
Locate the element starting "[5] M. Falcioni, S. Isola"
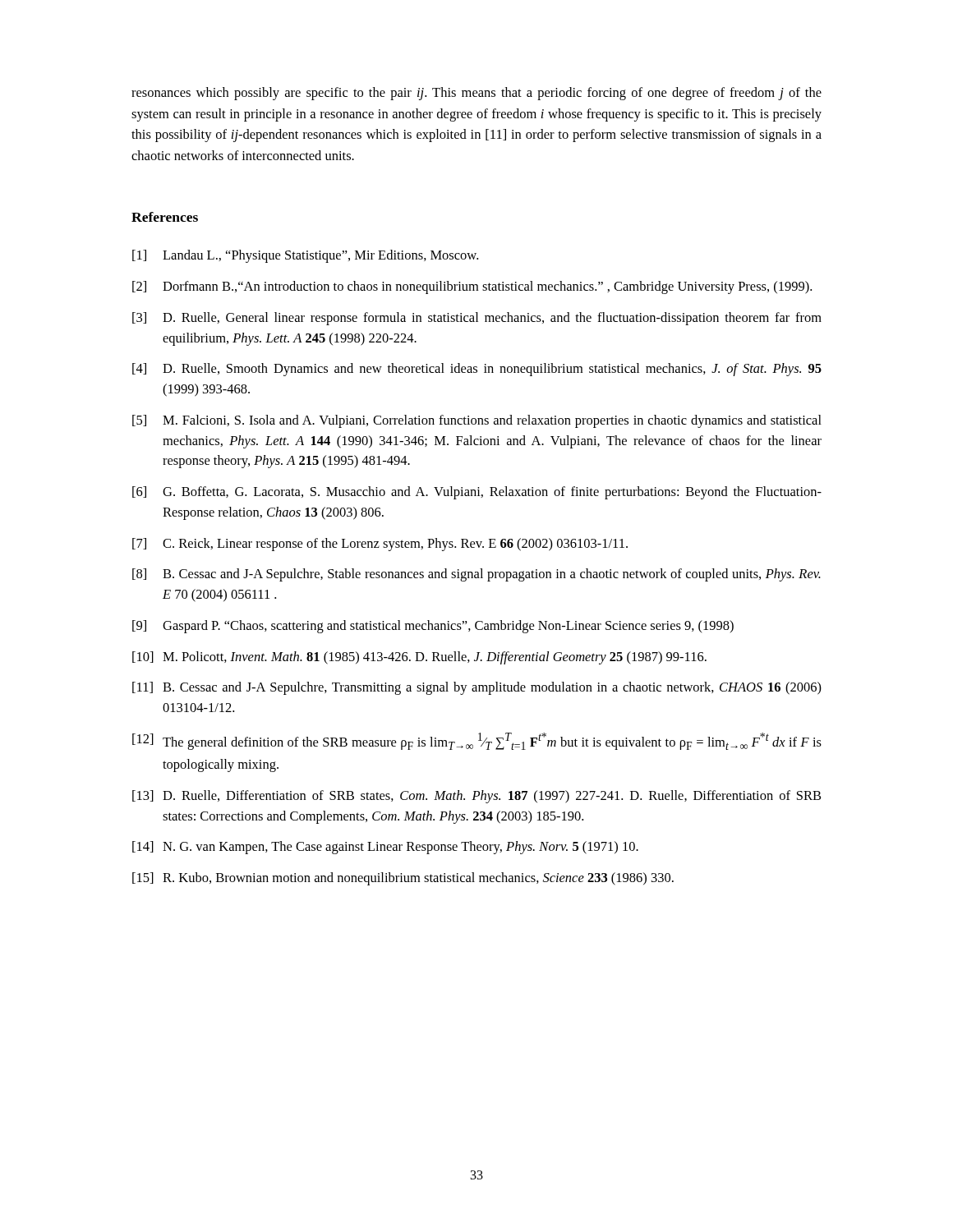point(476,441)
